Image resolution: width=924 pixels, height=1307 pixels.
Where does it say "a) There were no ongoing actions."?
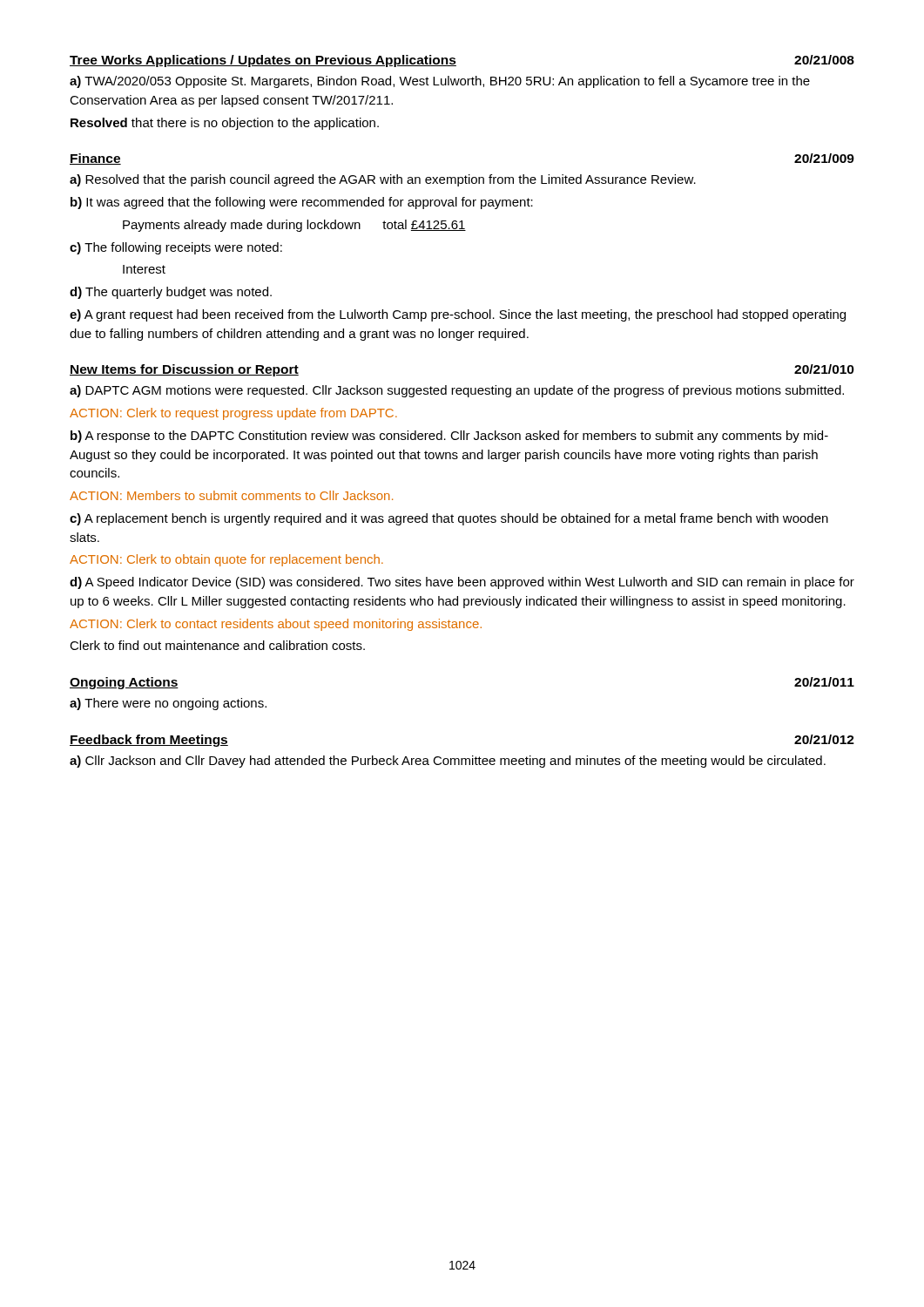(x=168, y=704)
